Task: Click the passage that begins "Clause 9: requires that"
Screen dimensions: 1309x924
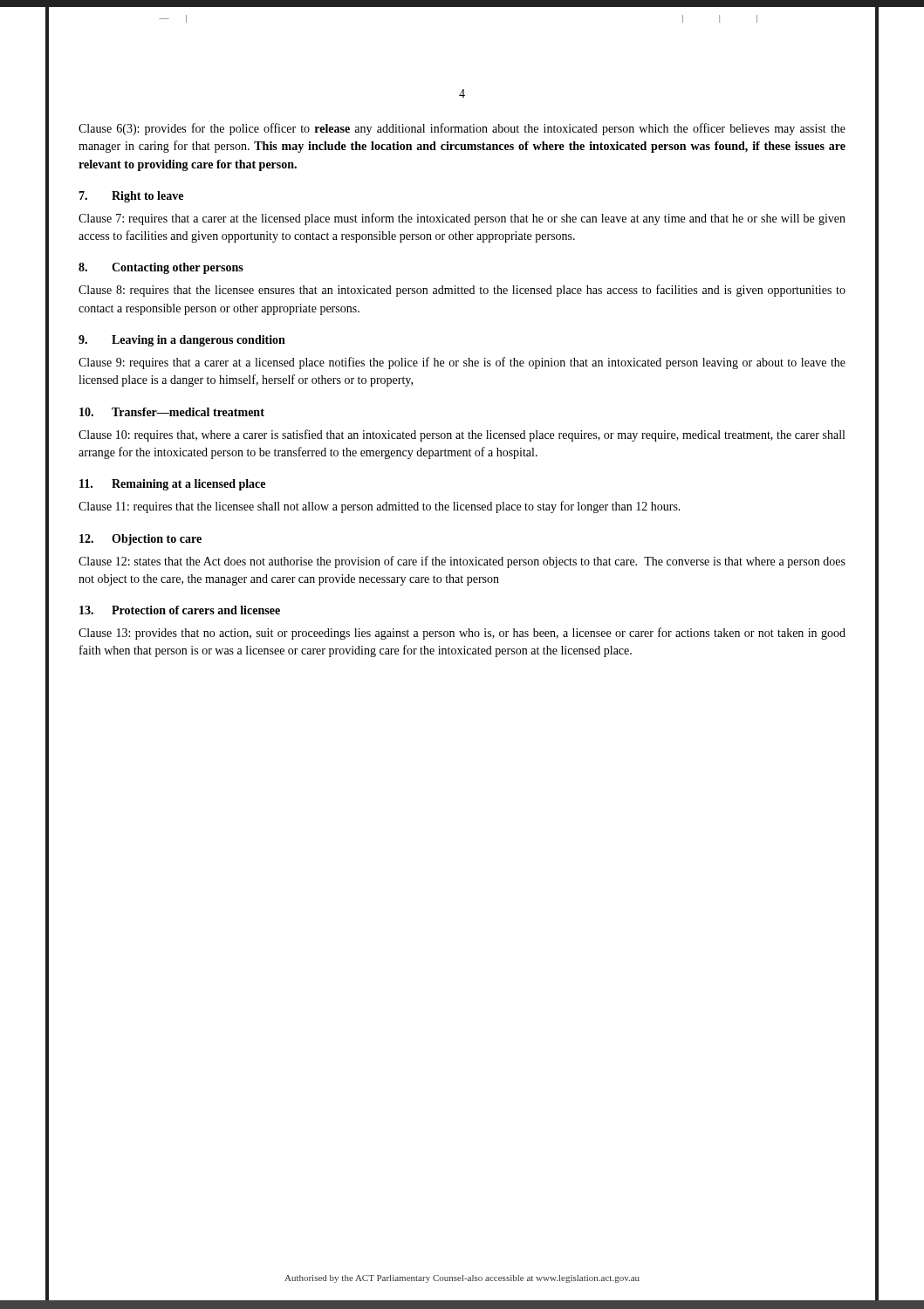Action: pyautogui.click(x=462, y=372)
